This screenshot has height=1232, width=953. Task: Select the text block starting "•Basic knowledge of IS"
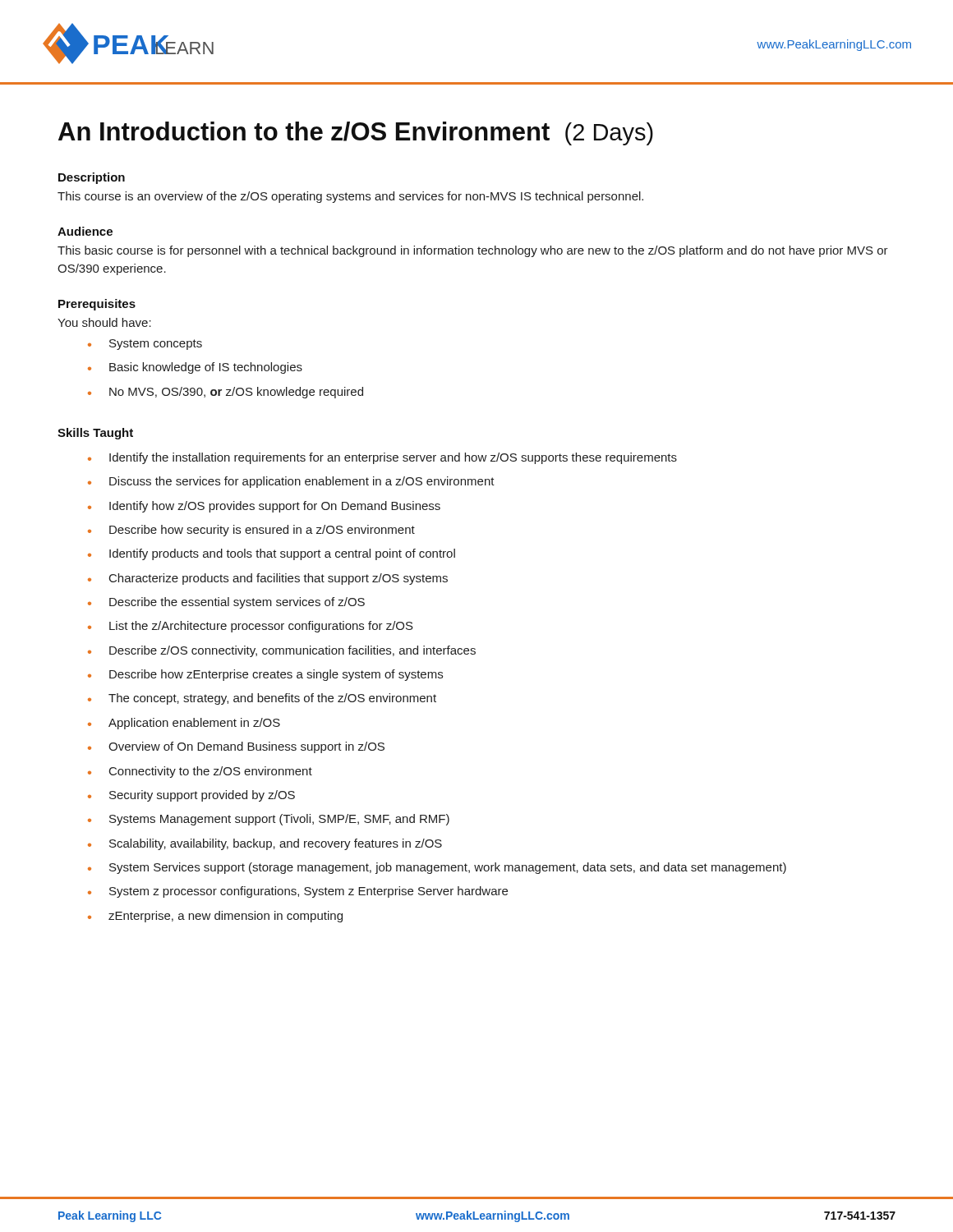195,369
